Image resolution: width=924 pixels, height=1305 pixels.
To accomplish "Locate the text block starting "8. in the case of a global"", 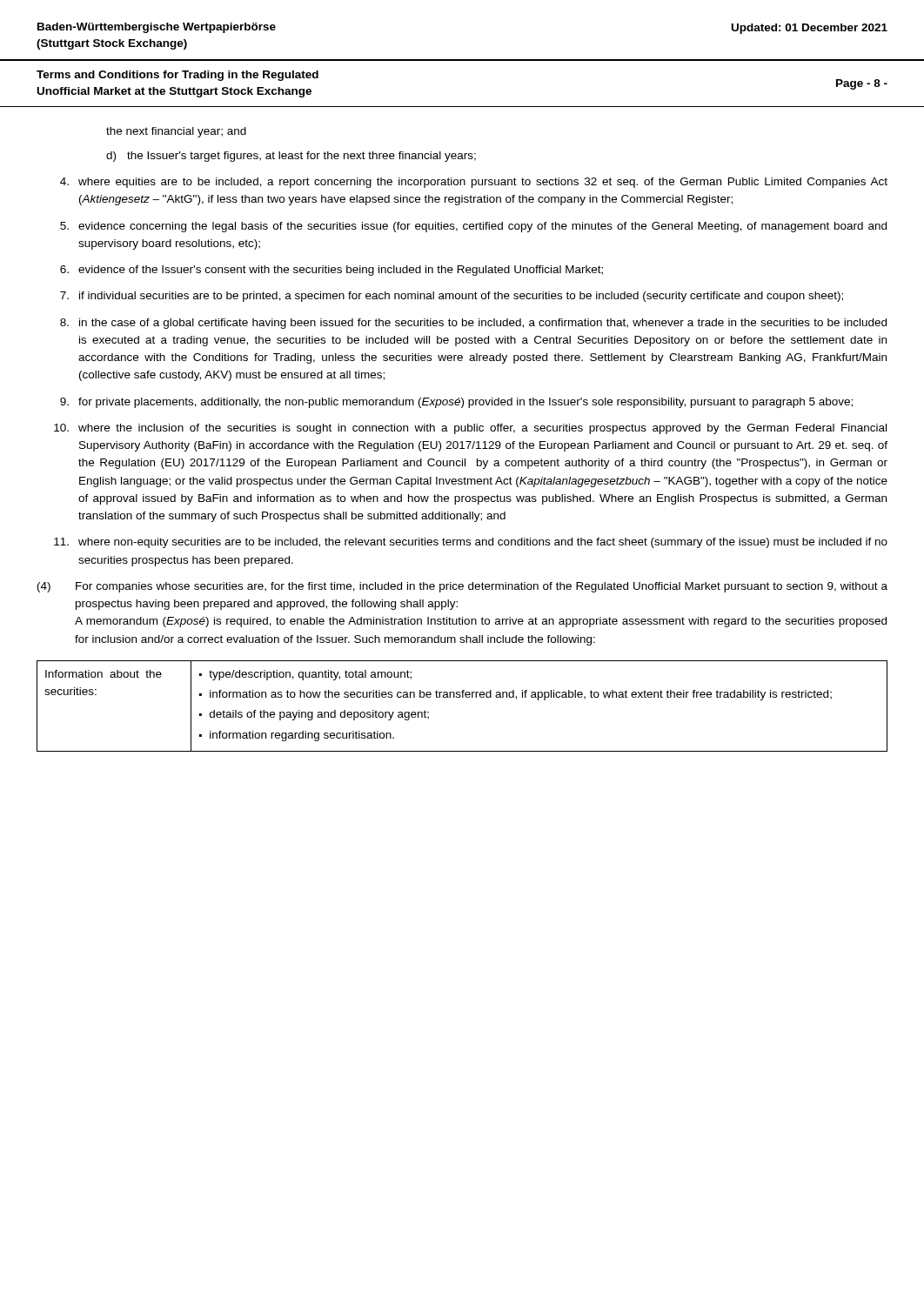I will [462, 349].
